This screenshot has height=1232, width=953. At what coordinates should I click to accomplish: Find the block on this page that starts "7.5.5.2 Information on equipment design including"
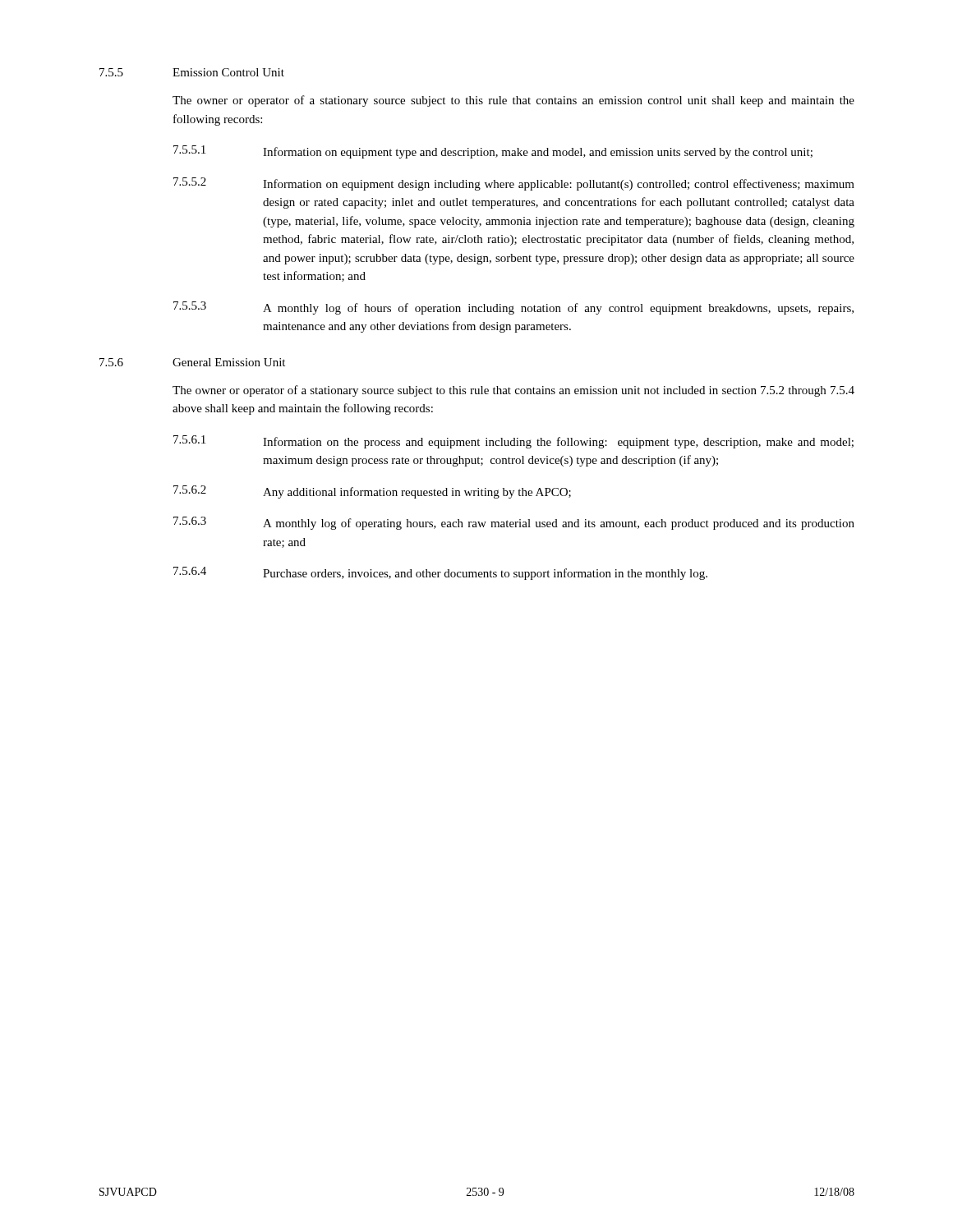[x=513, y=230]
